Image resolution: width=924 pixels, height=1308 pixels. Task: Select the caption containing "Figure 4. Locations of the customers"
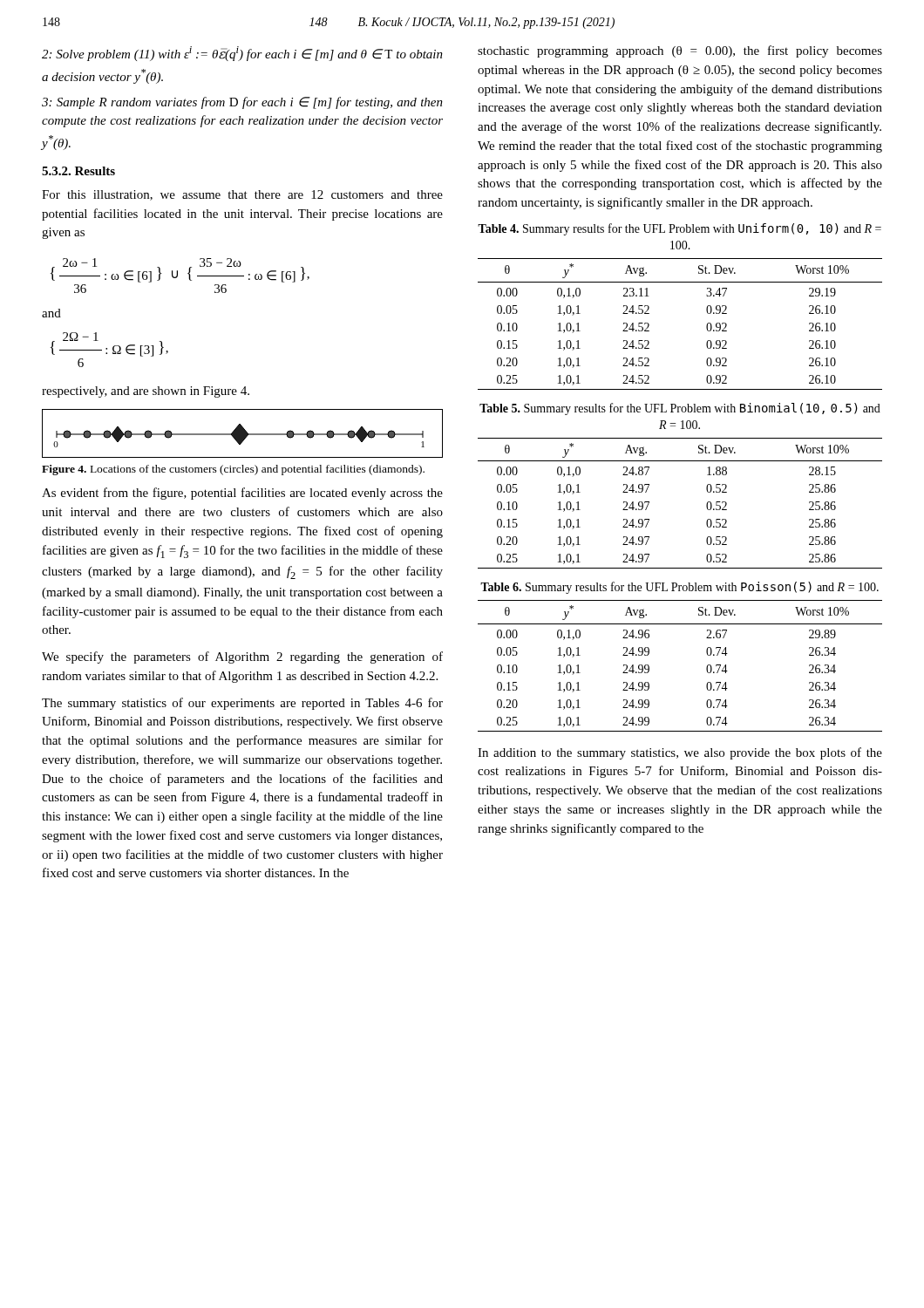pyautogui.click(x=234, y=469)
